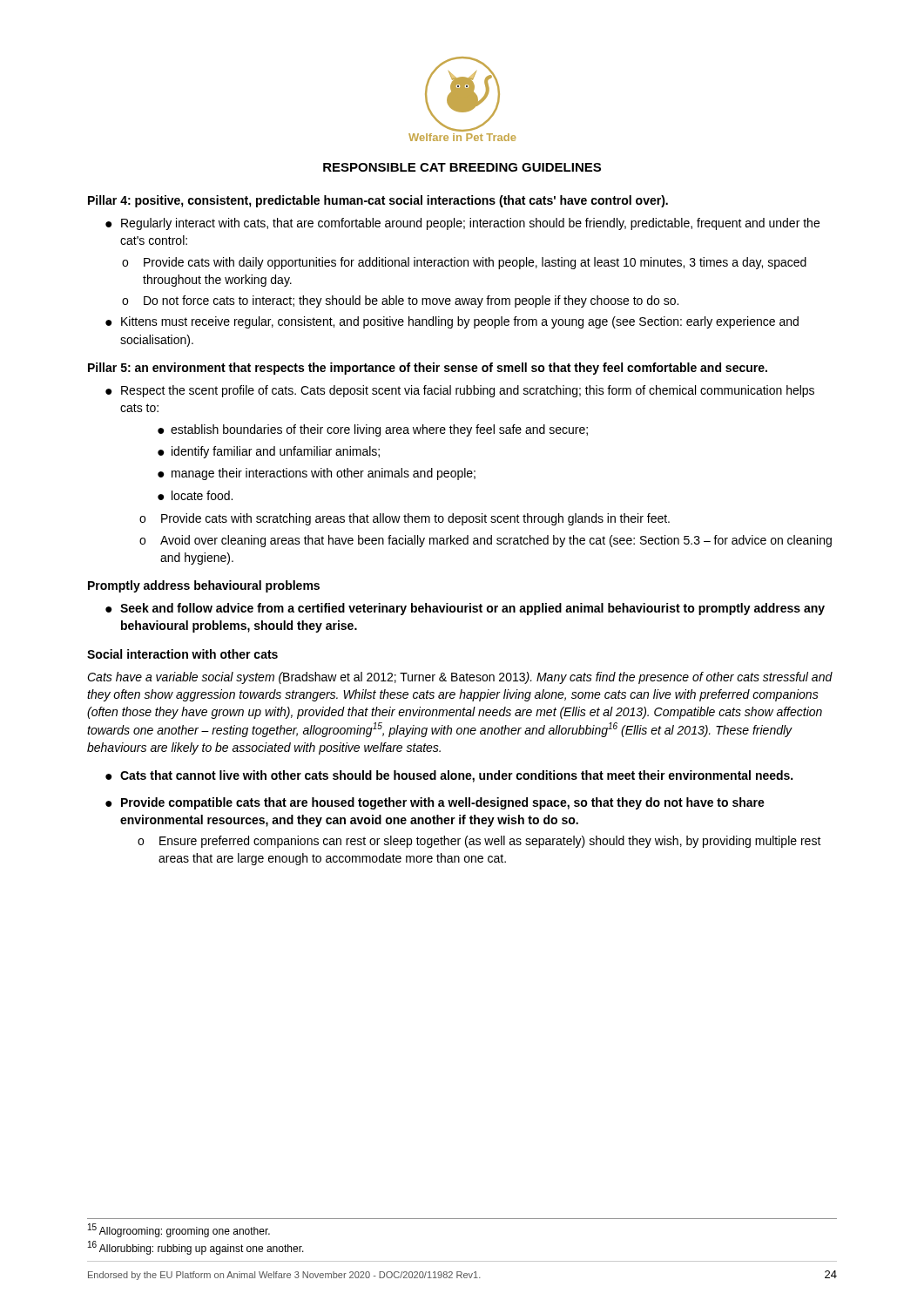Find the block starting "● Provide compatible cats that are housed together"
The image size is (924, 1307).
[x=471, y=832]
